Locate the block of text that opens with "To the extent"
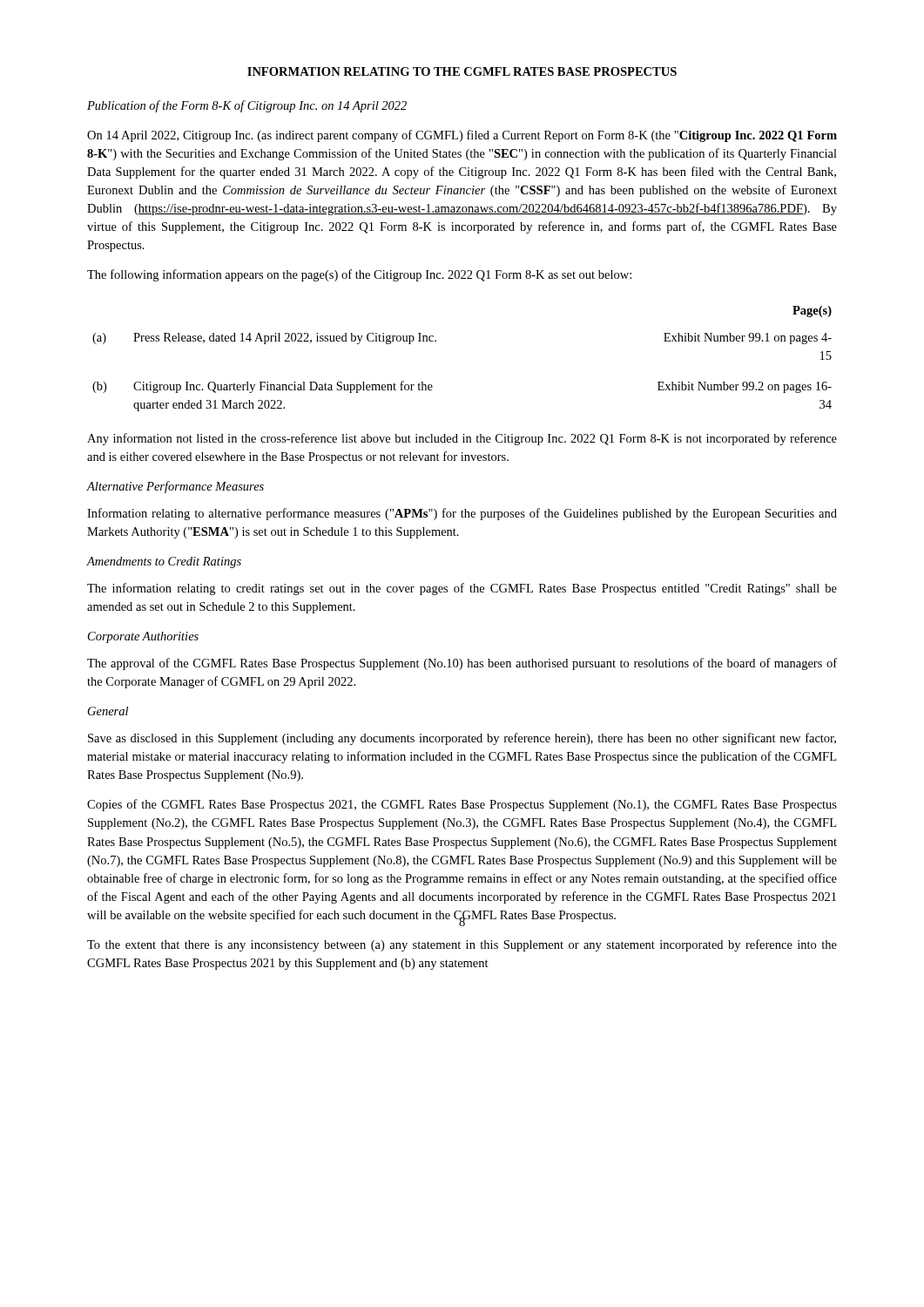Viewport: 924px width, 1307px height. click(462, 953)
